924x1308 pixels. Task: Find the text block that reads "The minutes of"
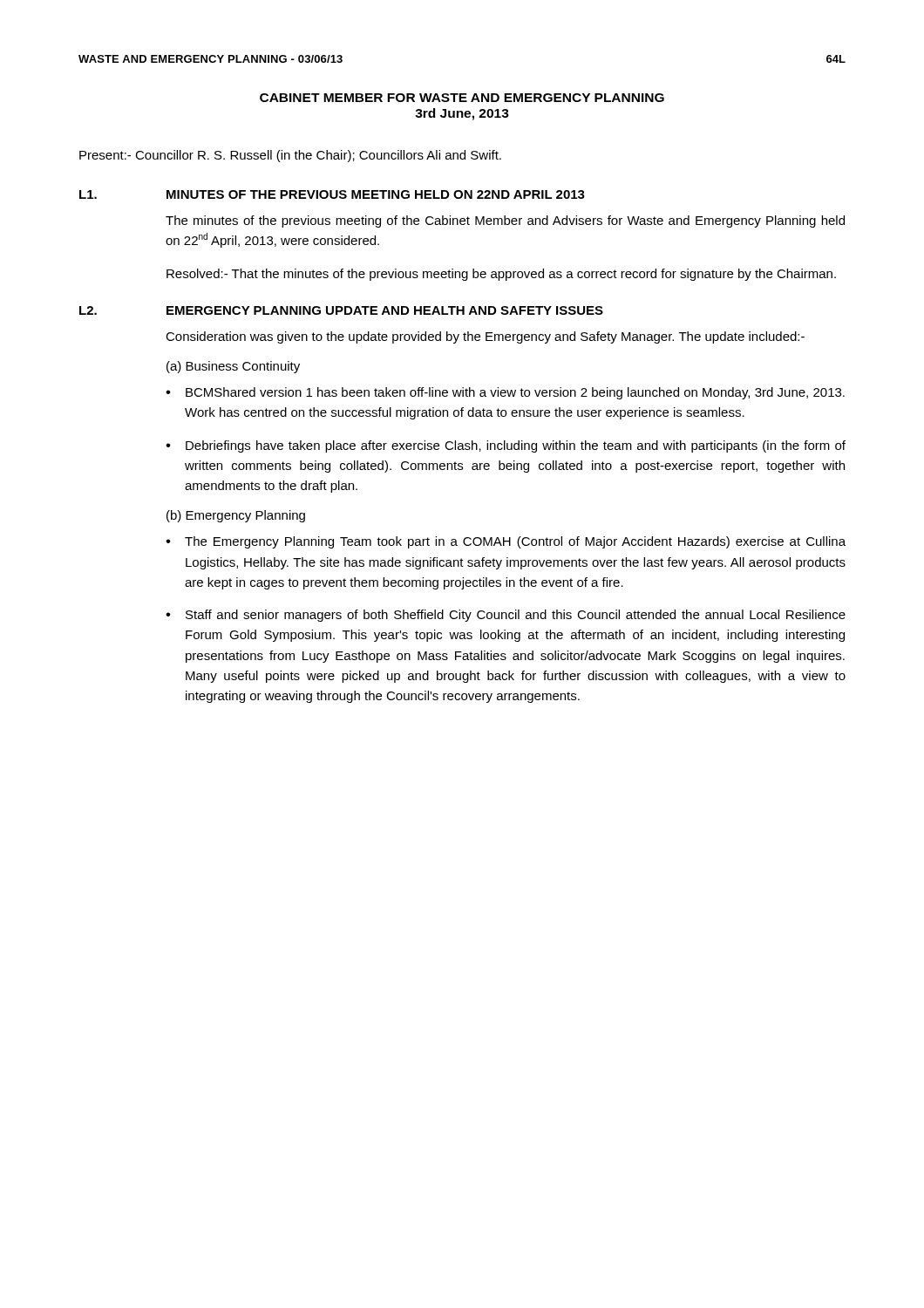point(506,230)
